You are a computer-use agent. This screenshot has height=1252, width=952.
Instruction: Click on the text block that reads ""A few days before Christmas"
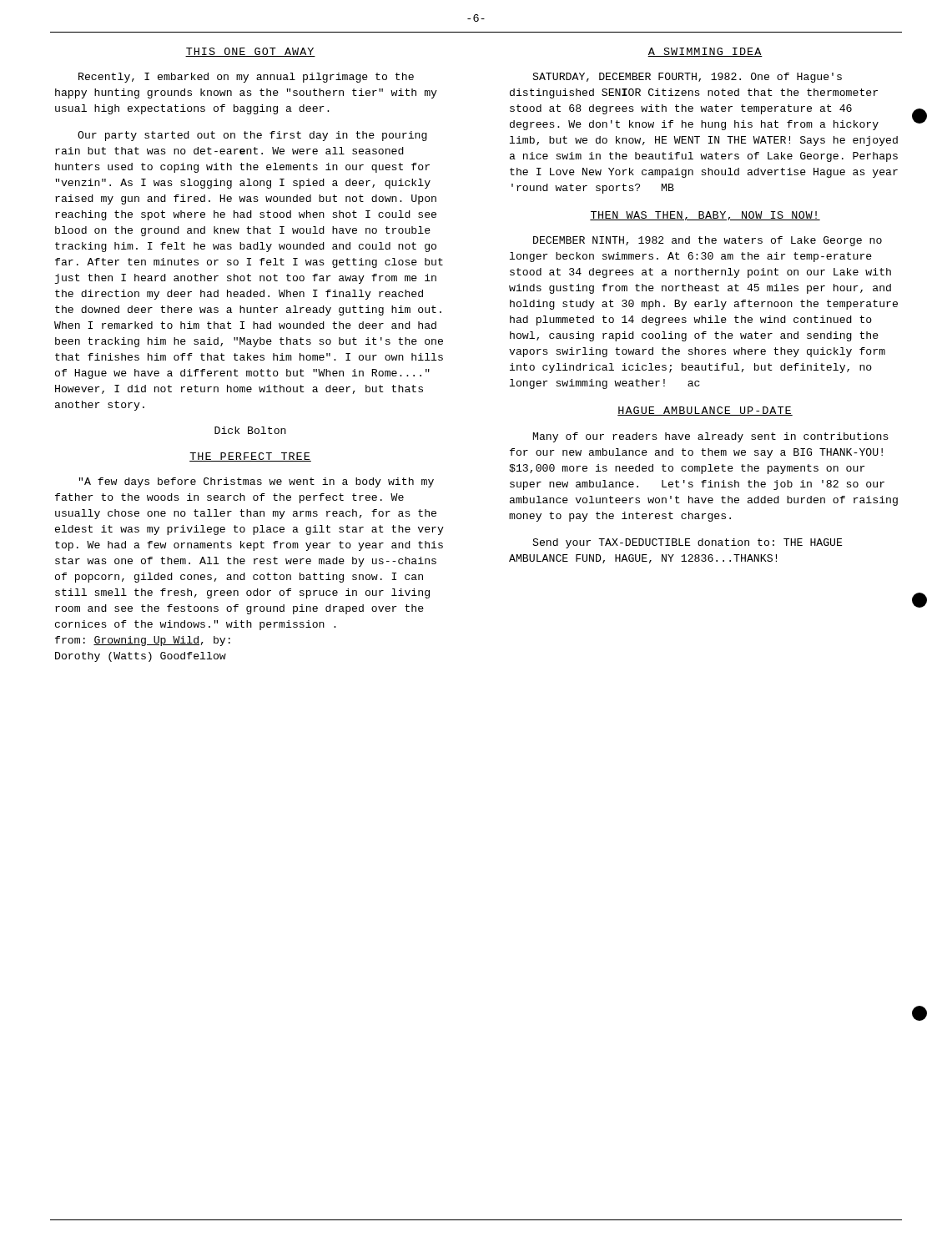pos(250,569)
